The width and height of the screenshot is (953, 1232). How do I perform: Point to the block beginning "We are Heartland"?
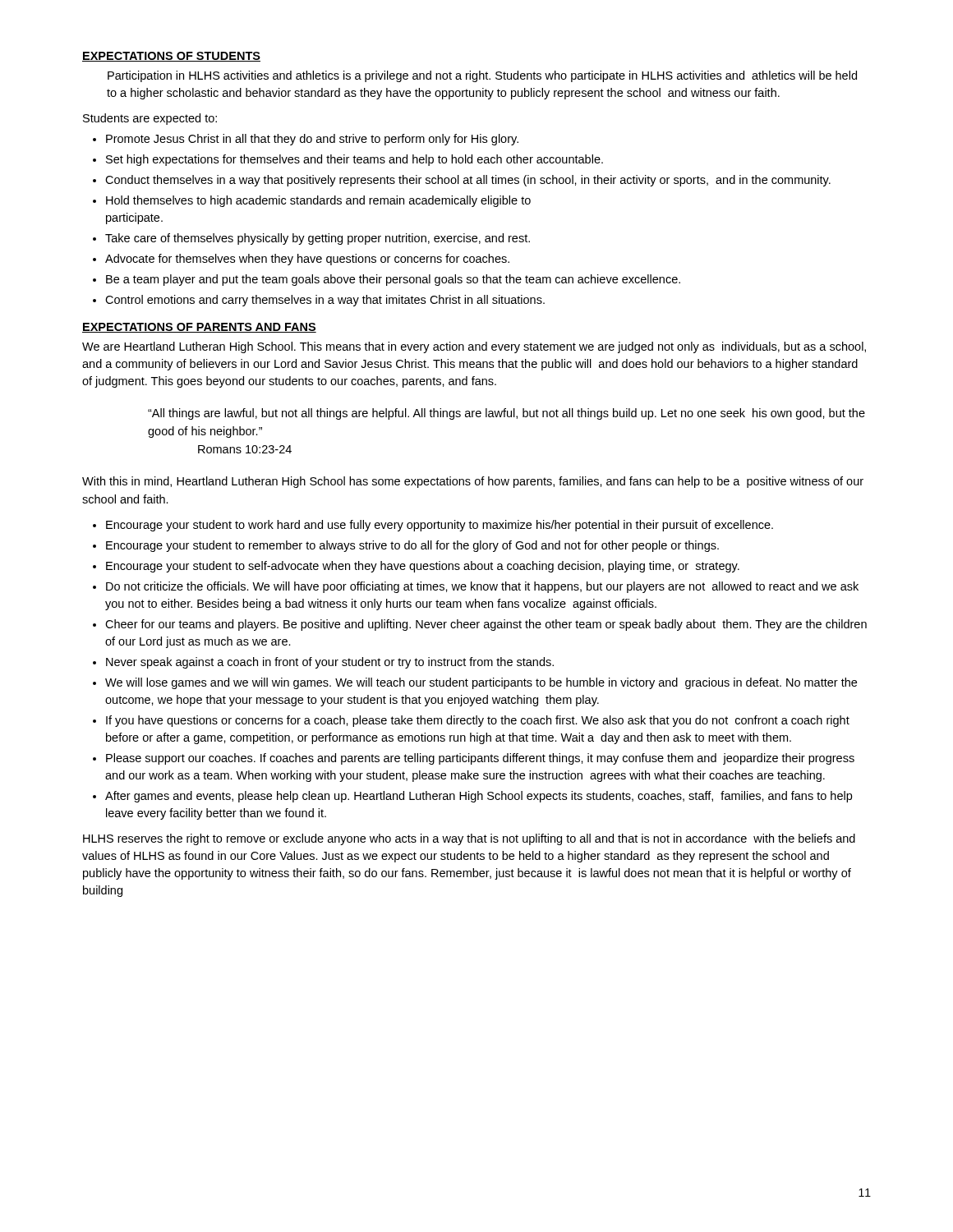coord(475,364)
